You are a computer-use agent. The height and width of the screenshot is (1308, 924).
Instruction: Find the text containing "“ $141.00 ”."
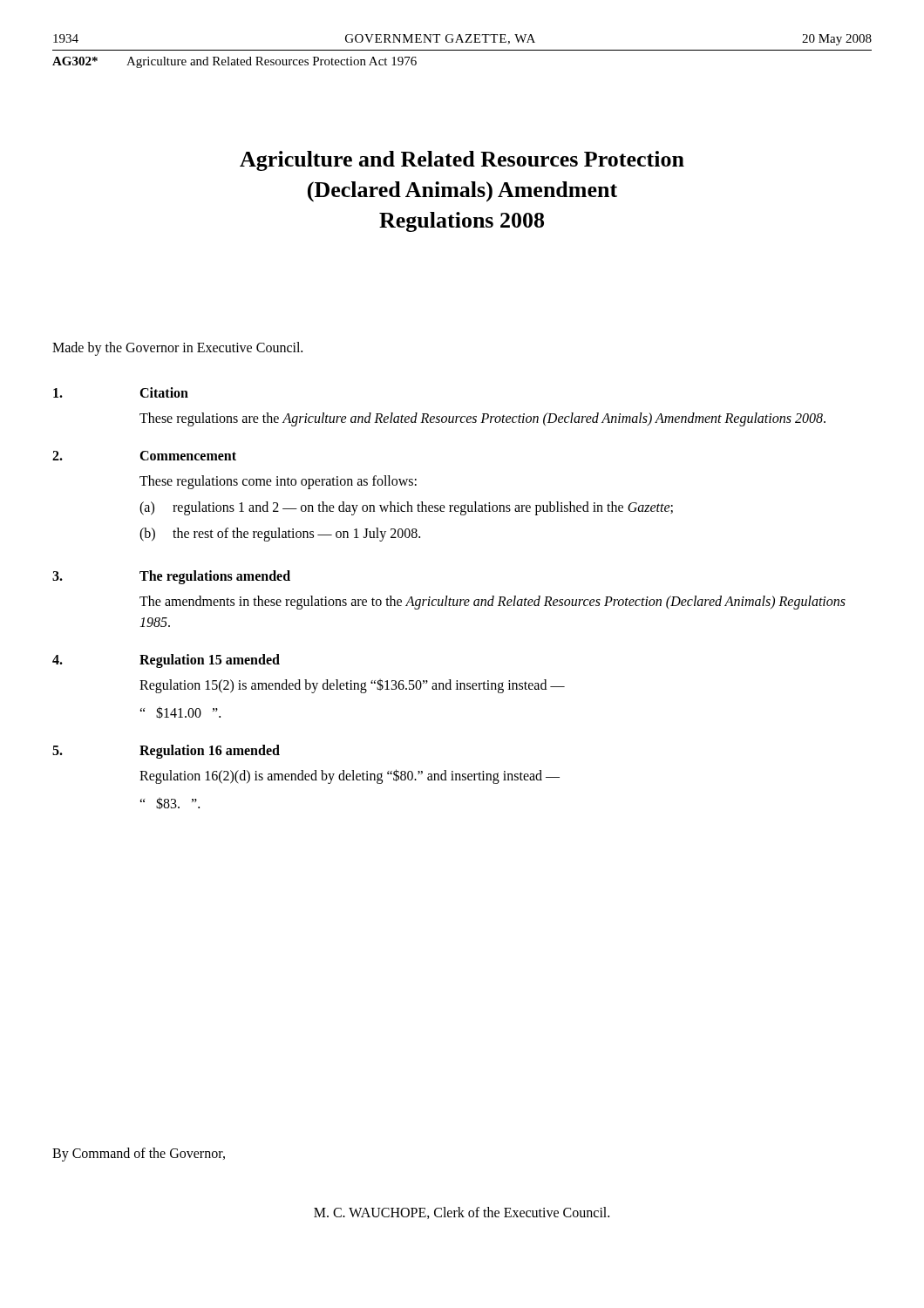point(181,713)
